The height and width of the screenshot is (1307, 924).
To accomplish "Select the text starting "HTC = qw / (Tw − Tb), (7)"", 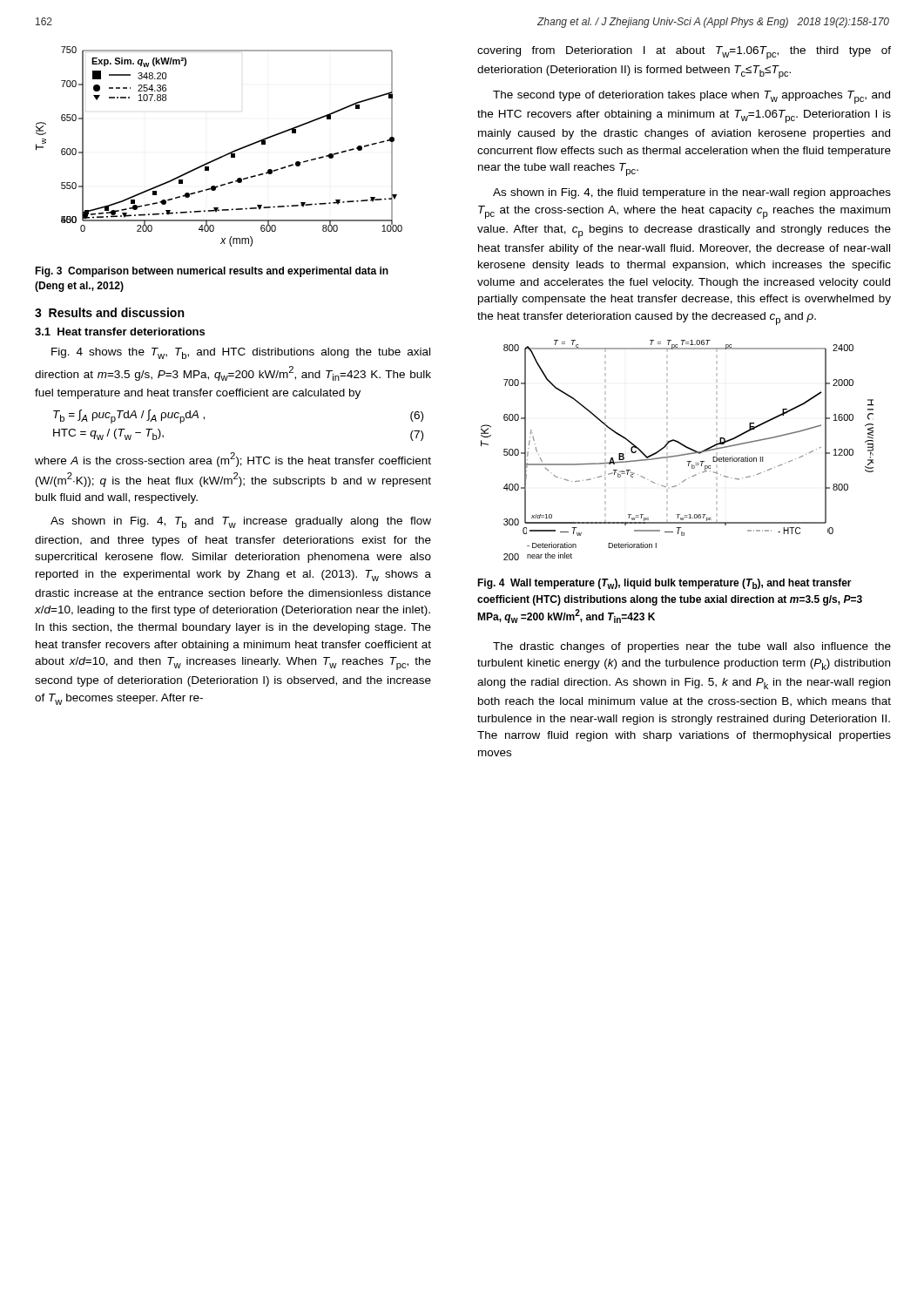I will [108, 434].
